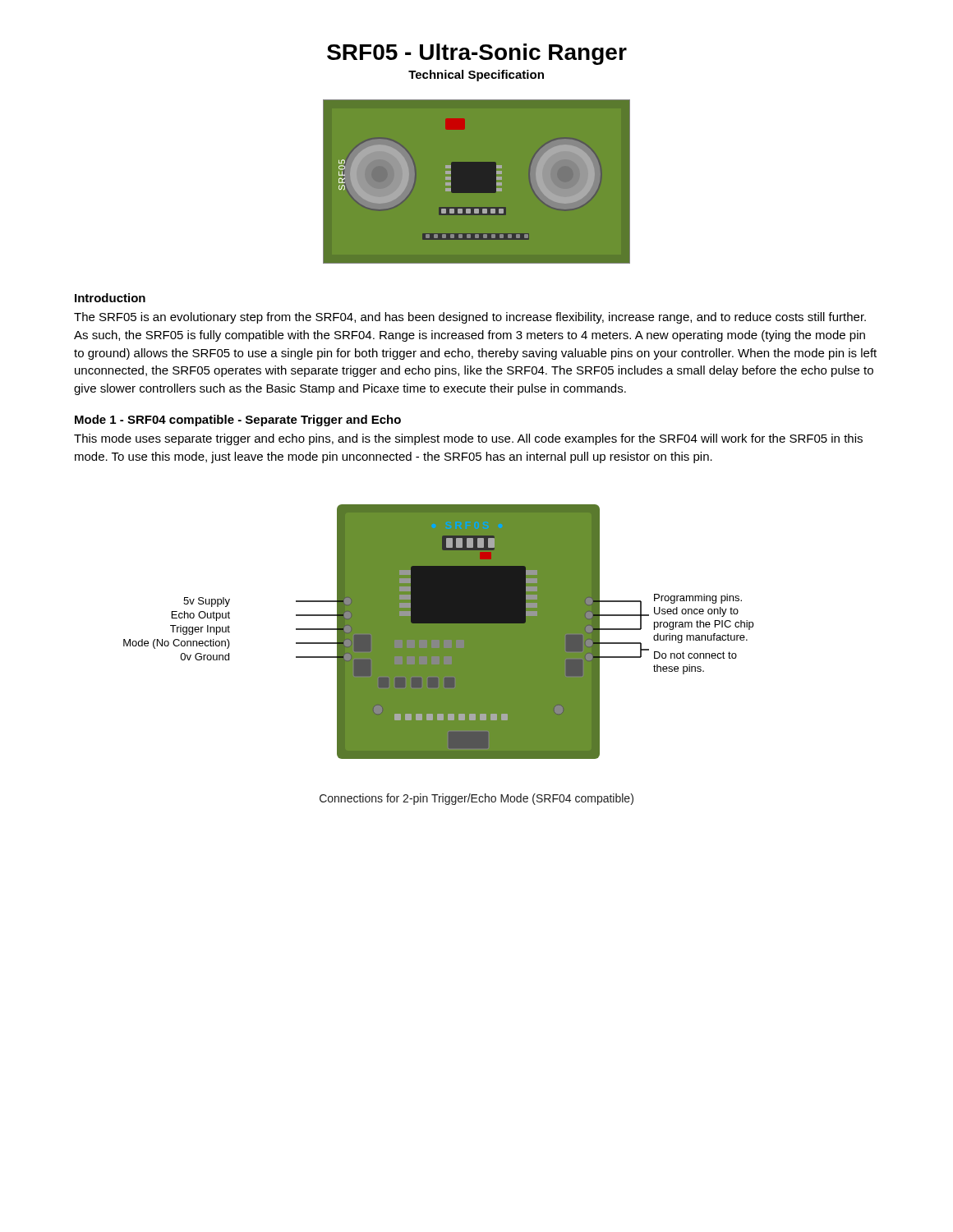
Task: Find the title that says "SRF05 - Ultra-Sonic Ranger"
Action: [x=476, y=52]
